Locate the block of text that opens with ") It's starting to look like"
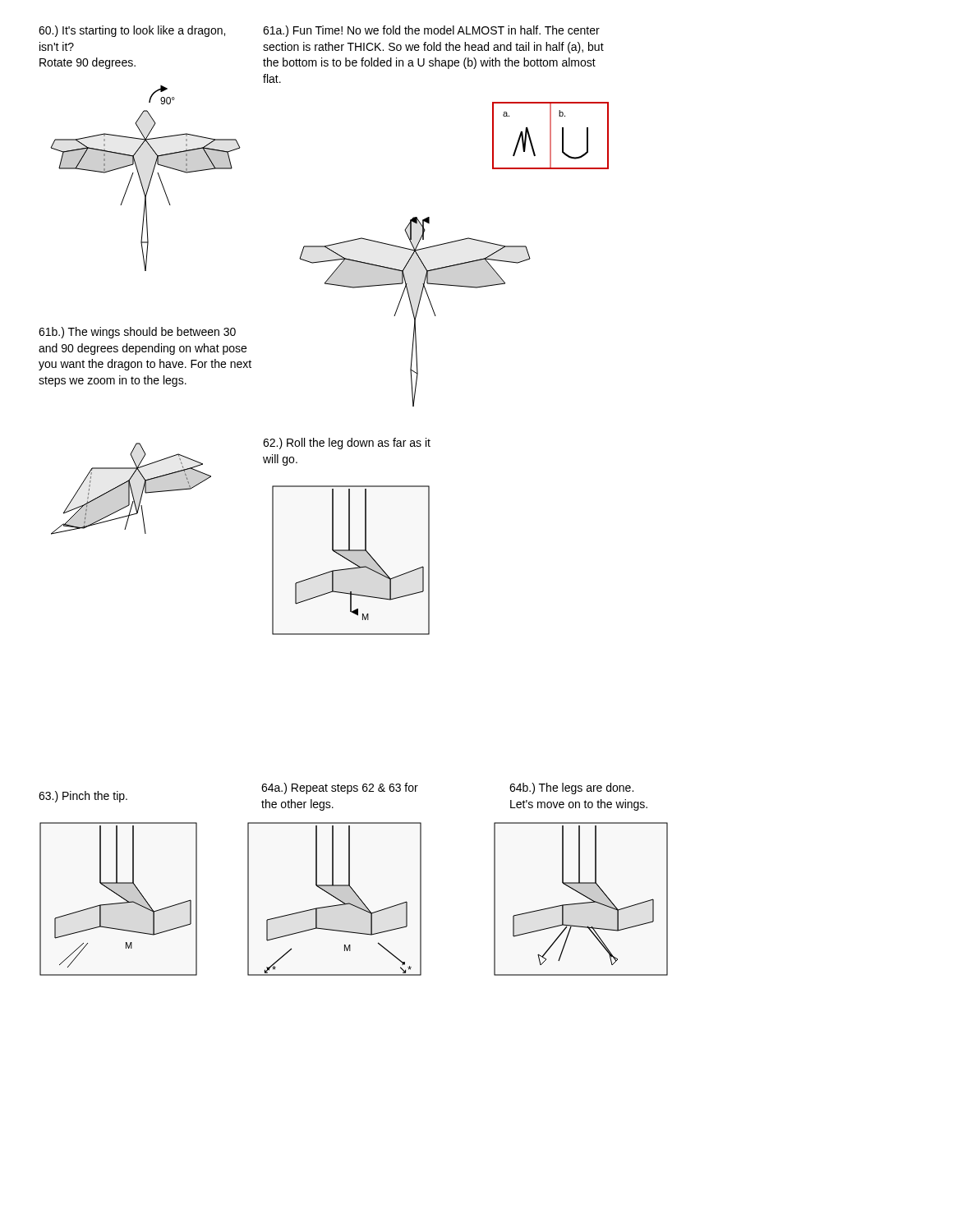The height and width of the screenshot is (1232, 953). (x=132, y=31)
